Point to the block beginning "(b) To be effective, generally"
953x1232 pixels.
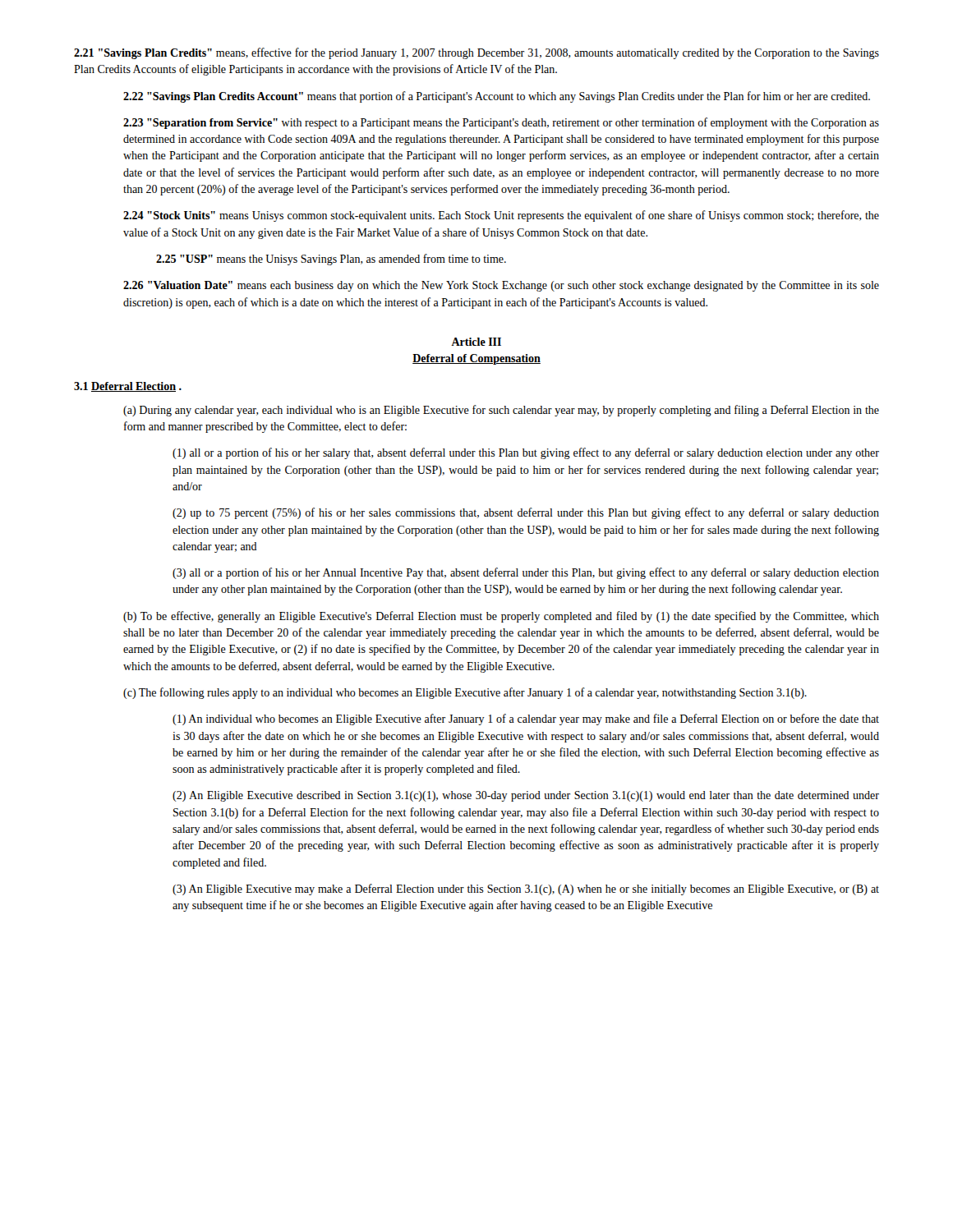coord(501,642)
